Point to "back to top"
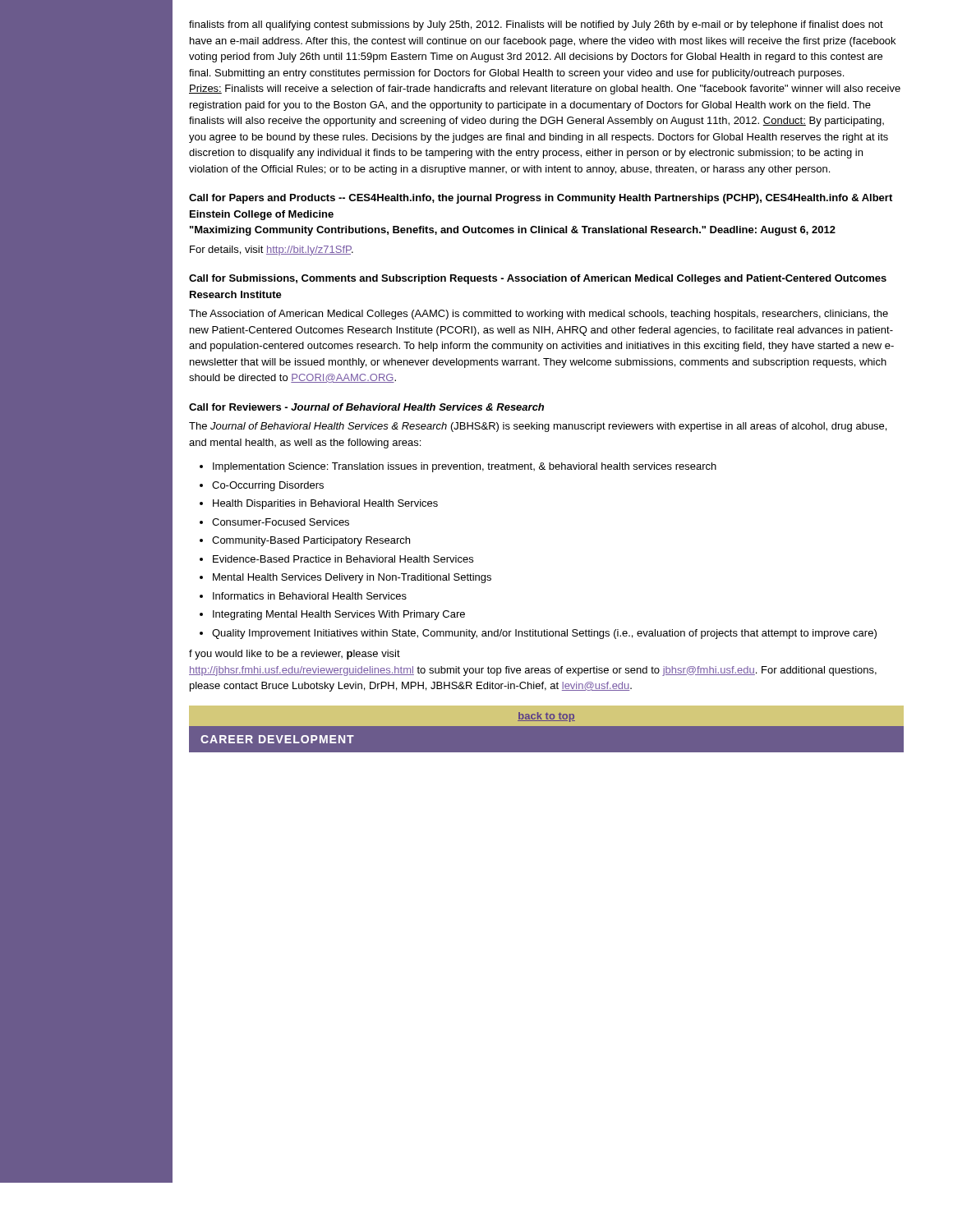Screen dimensions: 1232x953 pos(546,715)
